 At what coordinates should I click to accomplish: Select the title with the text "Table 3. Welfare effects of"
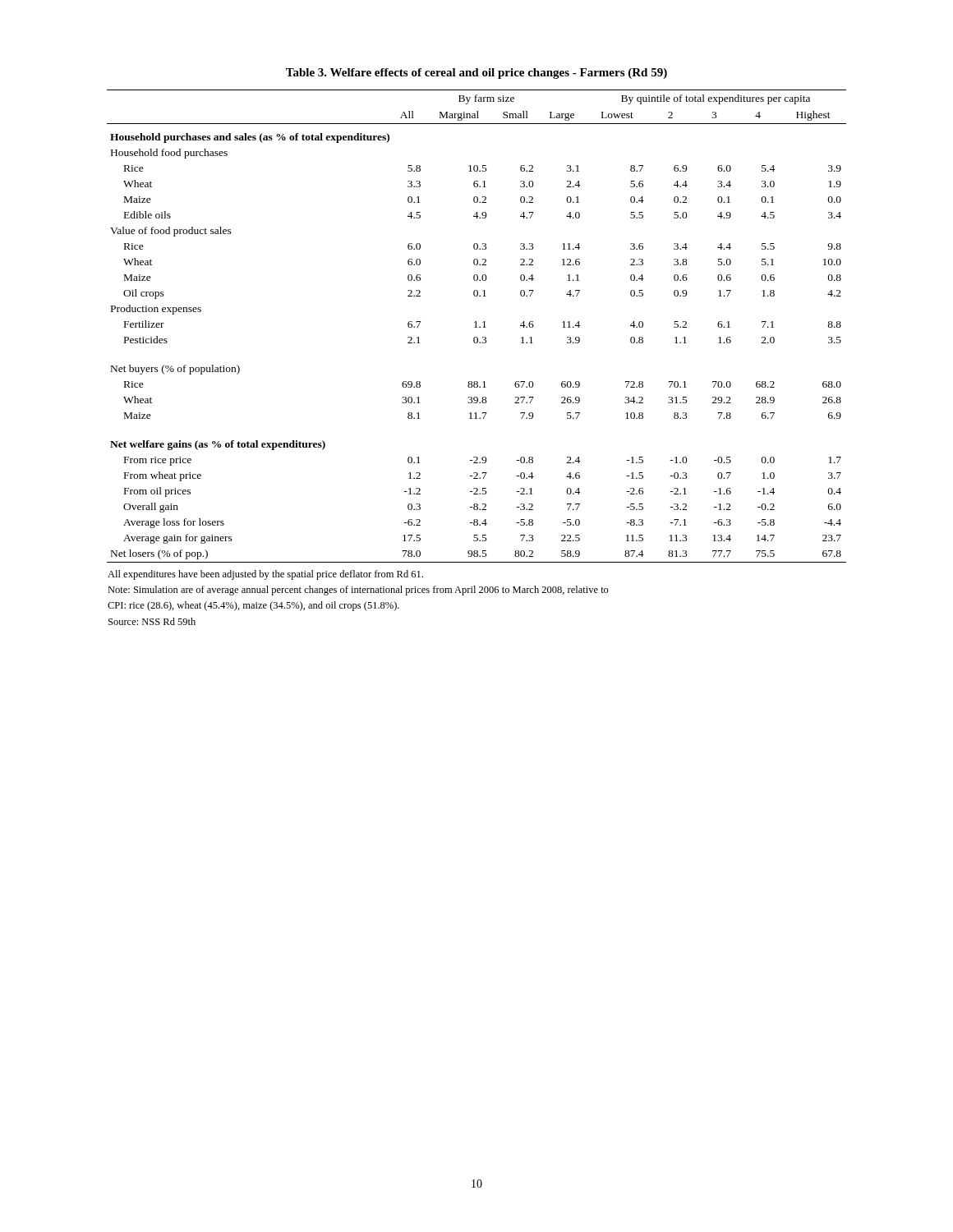pyautogui.click(x=476, y=72)
